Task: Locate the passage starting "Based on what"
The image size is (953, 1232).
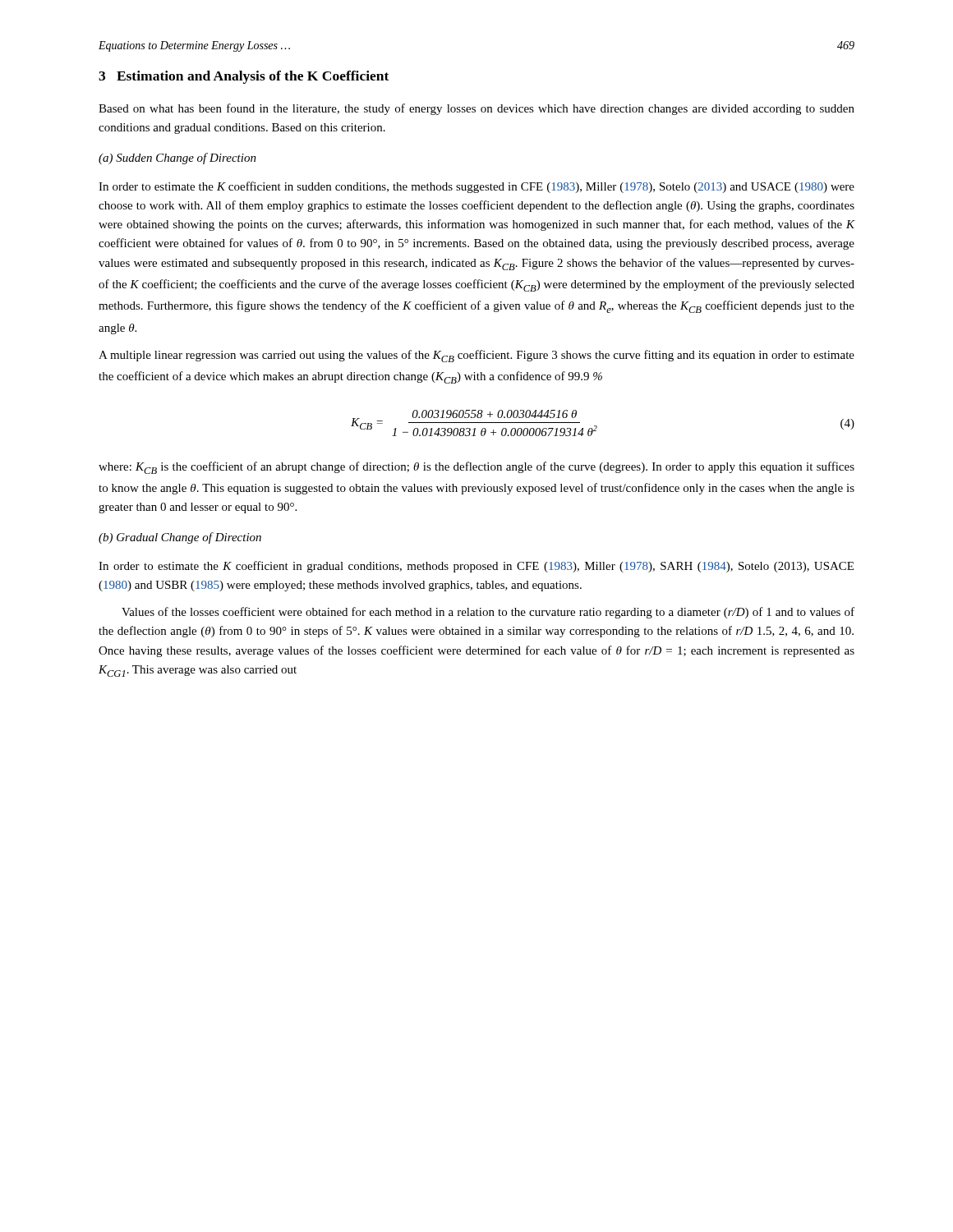Action: click(476, 119)
